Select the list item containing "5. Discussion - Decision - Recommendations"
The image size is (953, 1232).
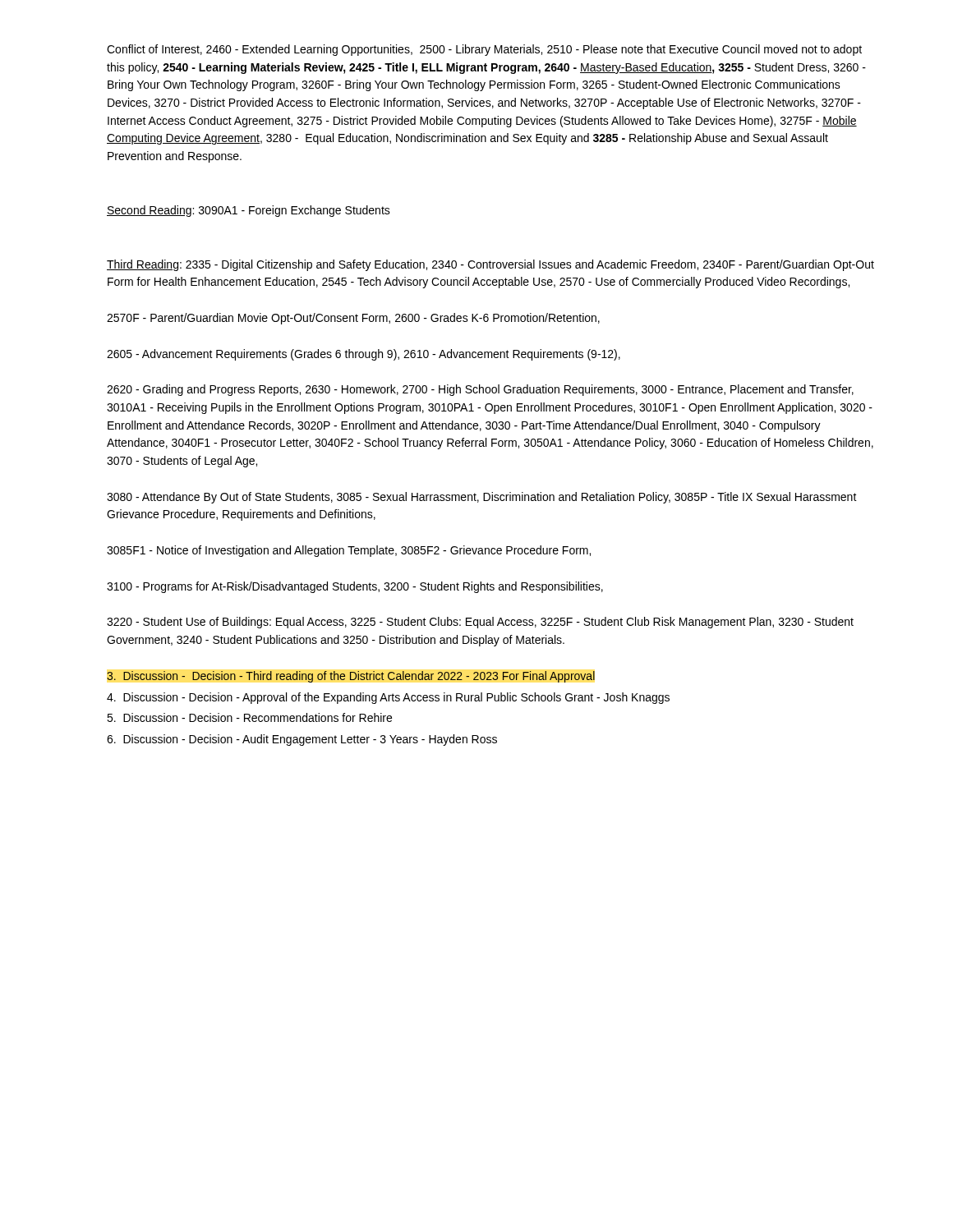(x=250, y=718)
